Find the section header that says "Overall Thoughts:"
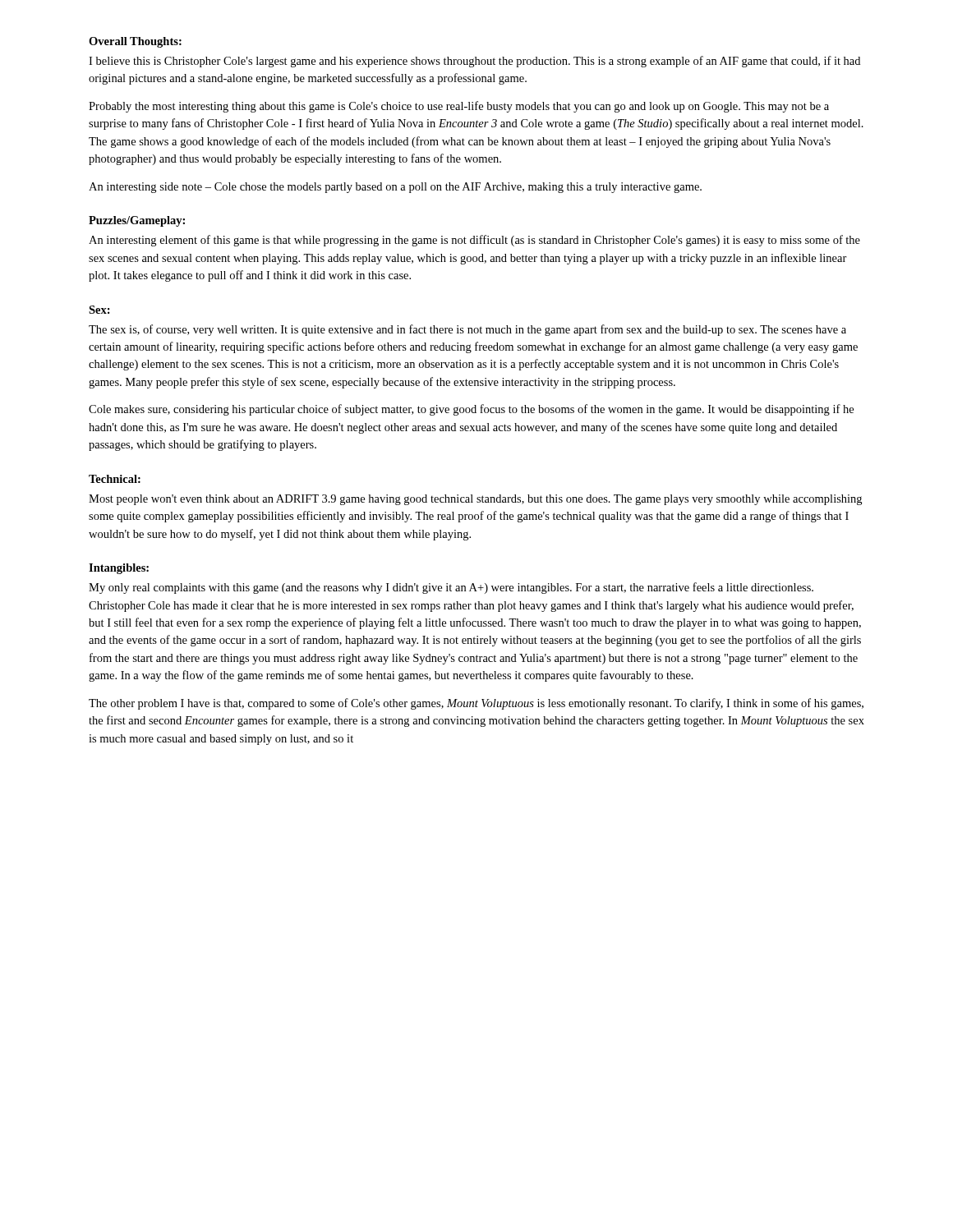Screen dimensions: 1232x953 tap(135, 41)
